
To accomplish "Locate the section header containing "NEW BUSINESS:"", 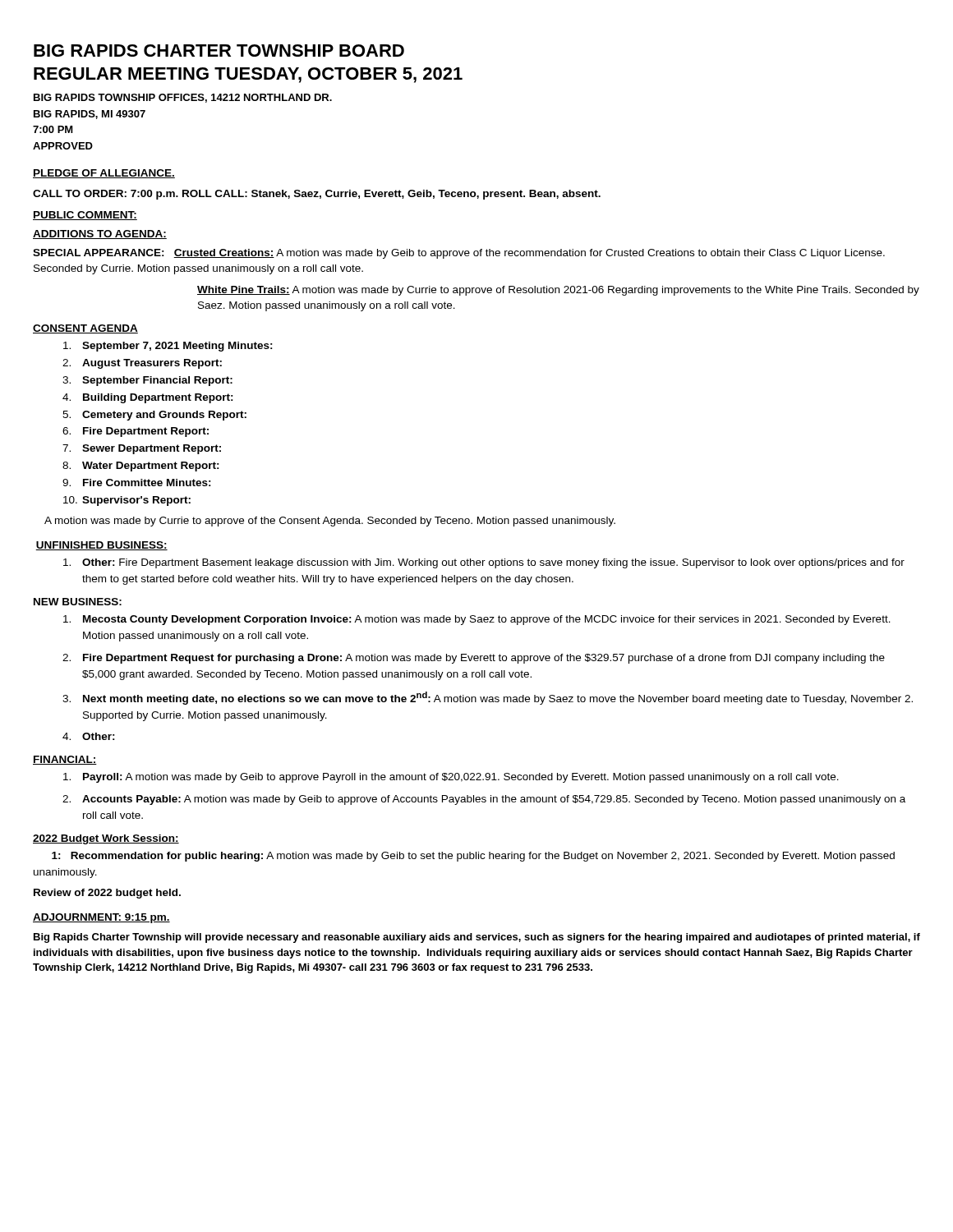I will pos(78,602).
